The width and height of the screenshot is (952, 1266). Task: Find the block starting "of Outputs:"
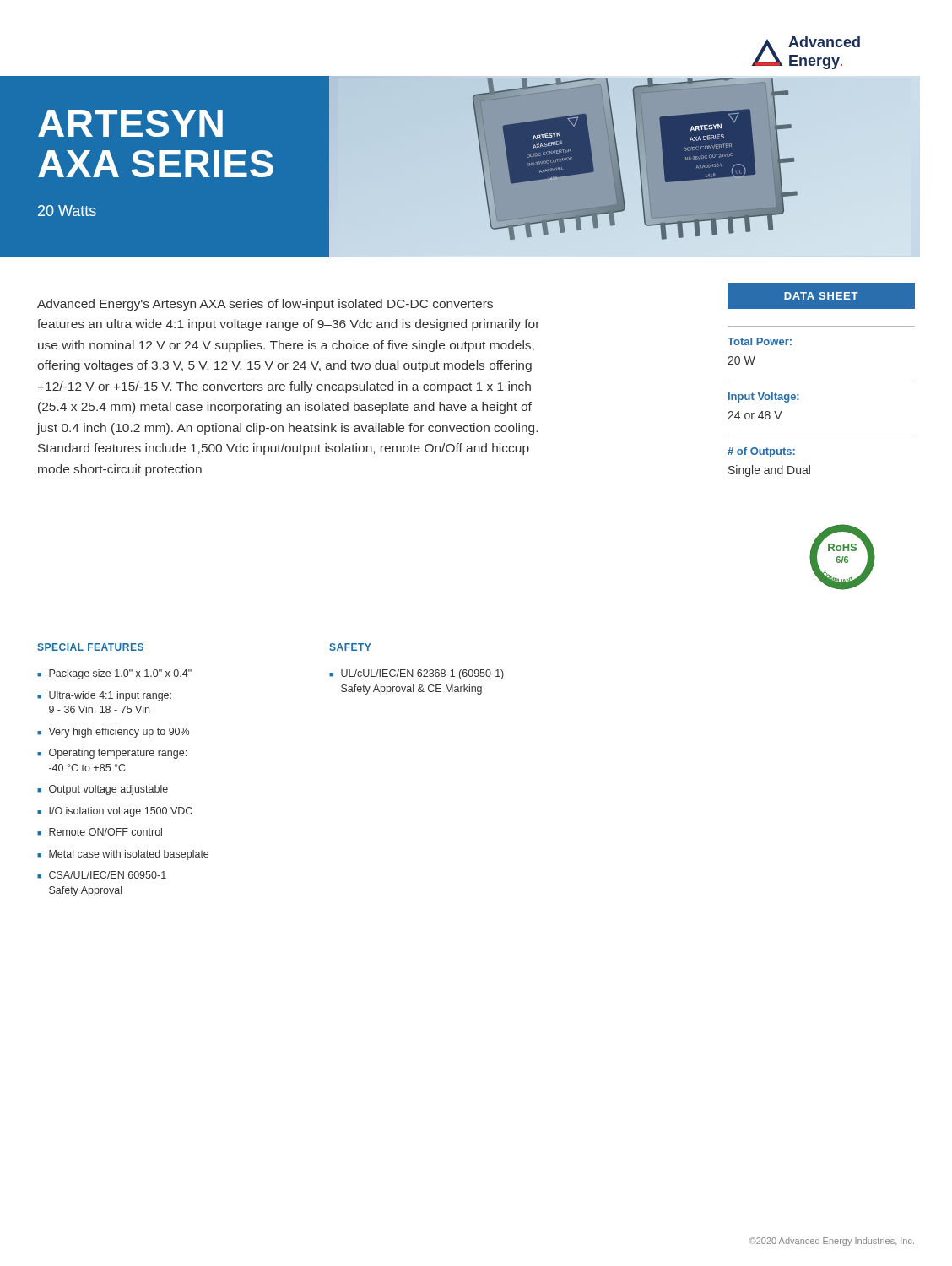click(762, 451)
